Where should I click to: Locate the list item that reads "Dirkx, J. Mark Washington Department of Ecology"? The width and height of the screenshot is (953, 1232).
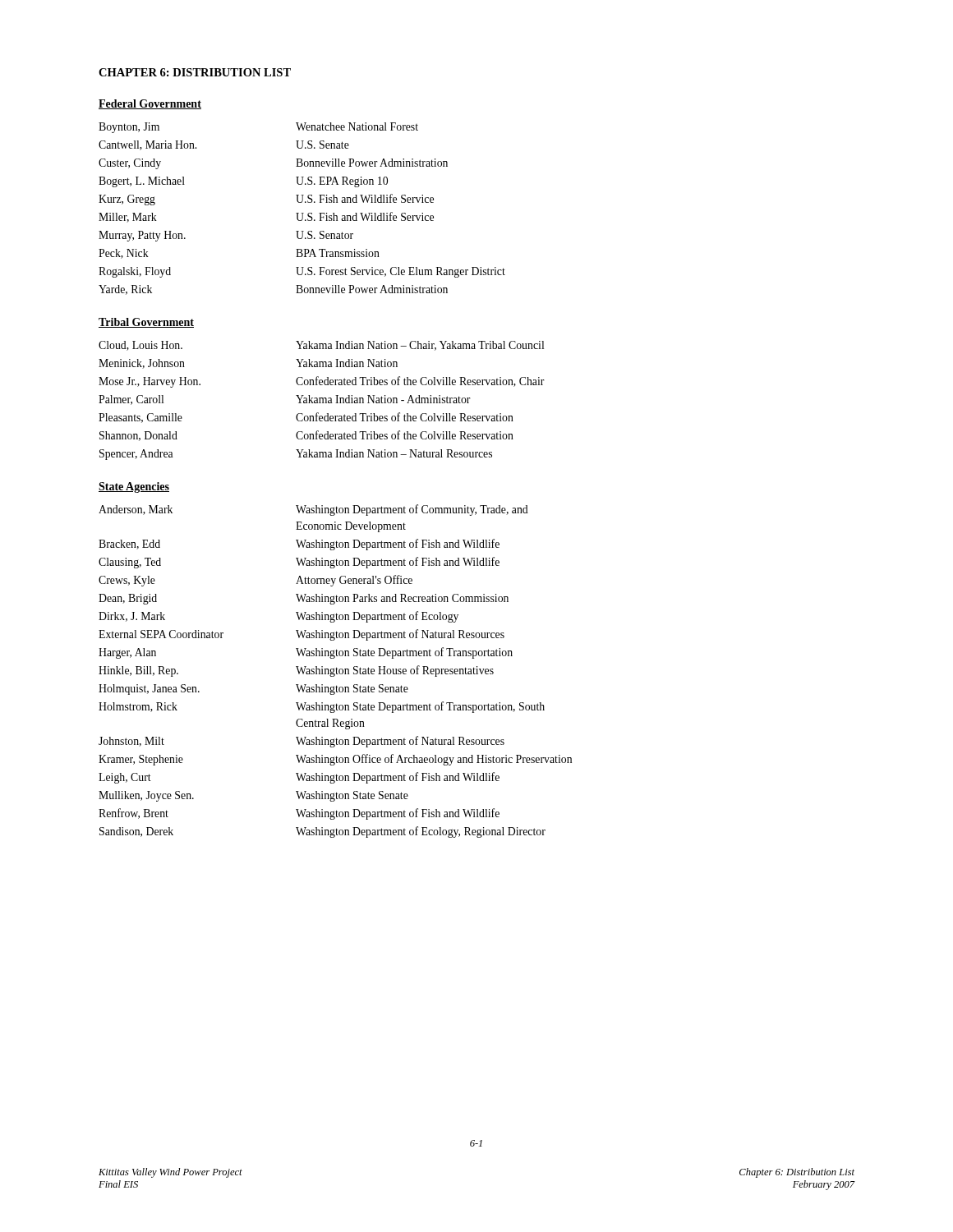click(133, 616)
